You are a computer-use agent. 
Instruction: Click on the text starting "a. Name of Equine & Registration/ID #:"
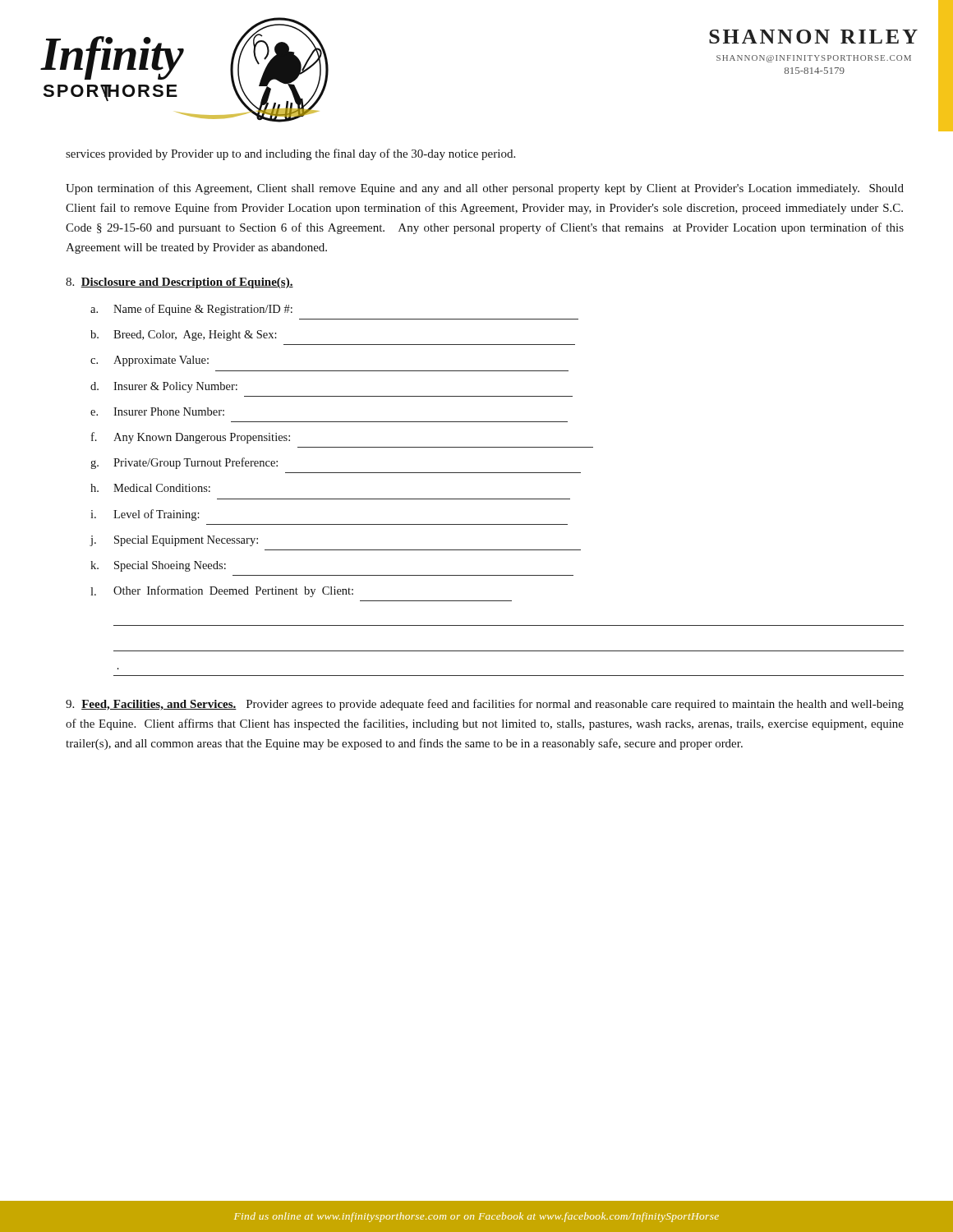click(x=334, y=310)
